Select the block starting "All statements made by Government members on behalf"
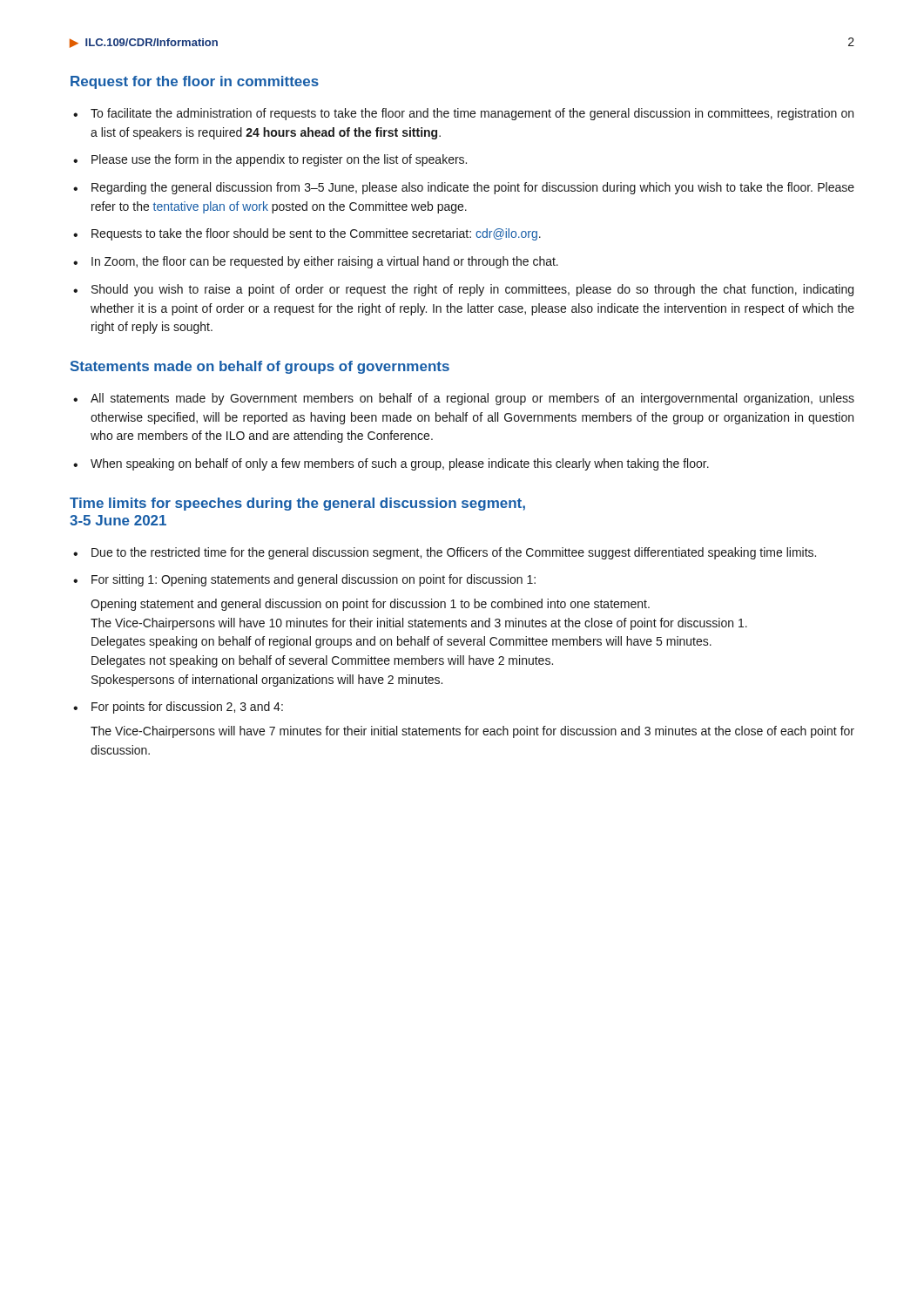The height and width of the screenshot is (1307, 924). coord(462,418)
